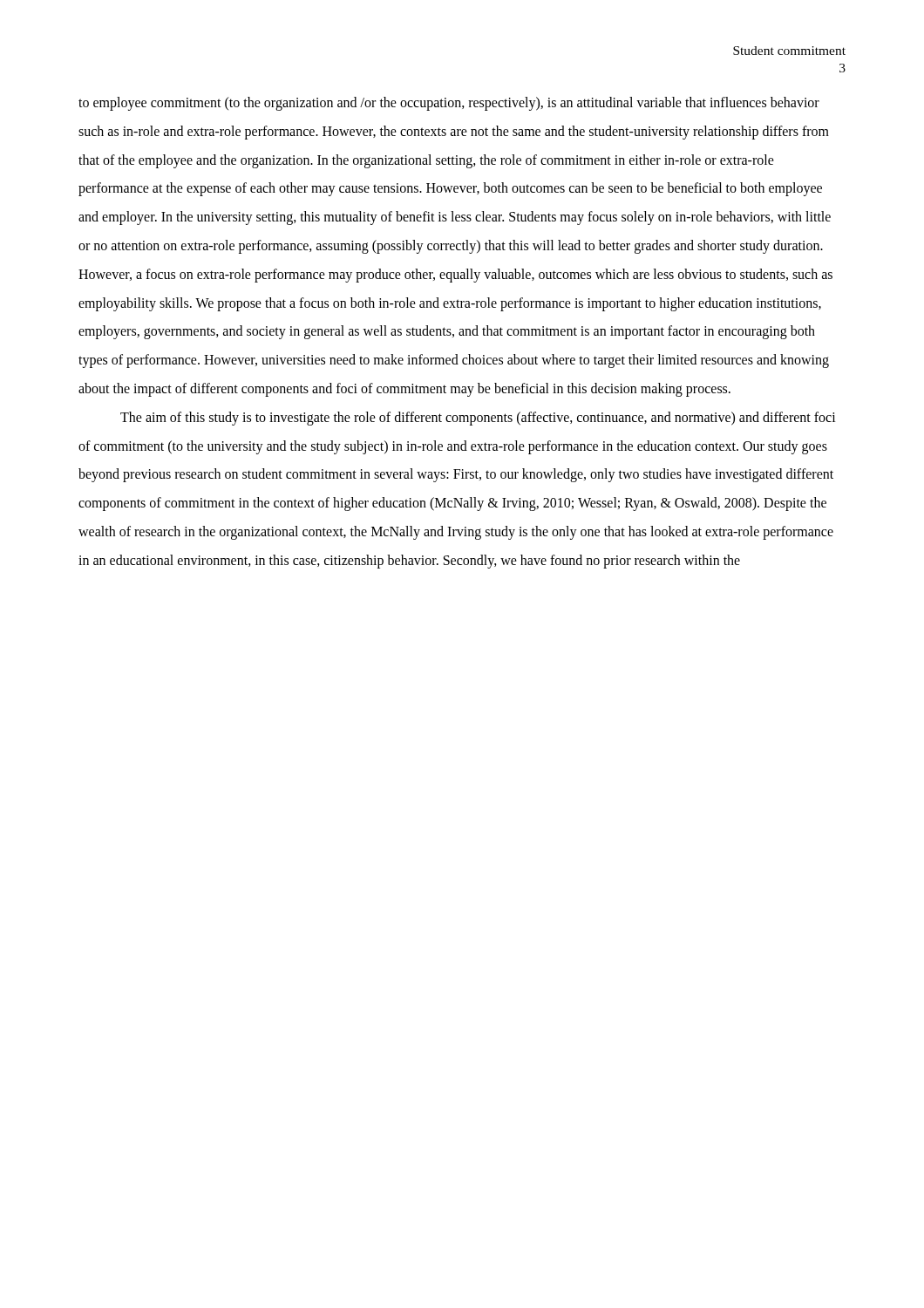Locate the region starting "to employee commitment (to the"

[x=462, y=332]
